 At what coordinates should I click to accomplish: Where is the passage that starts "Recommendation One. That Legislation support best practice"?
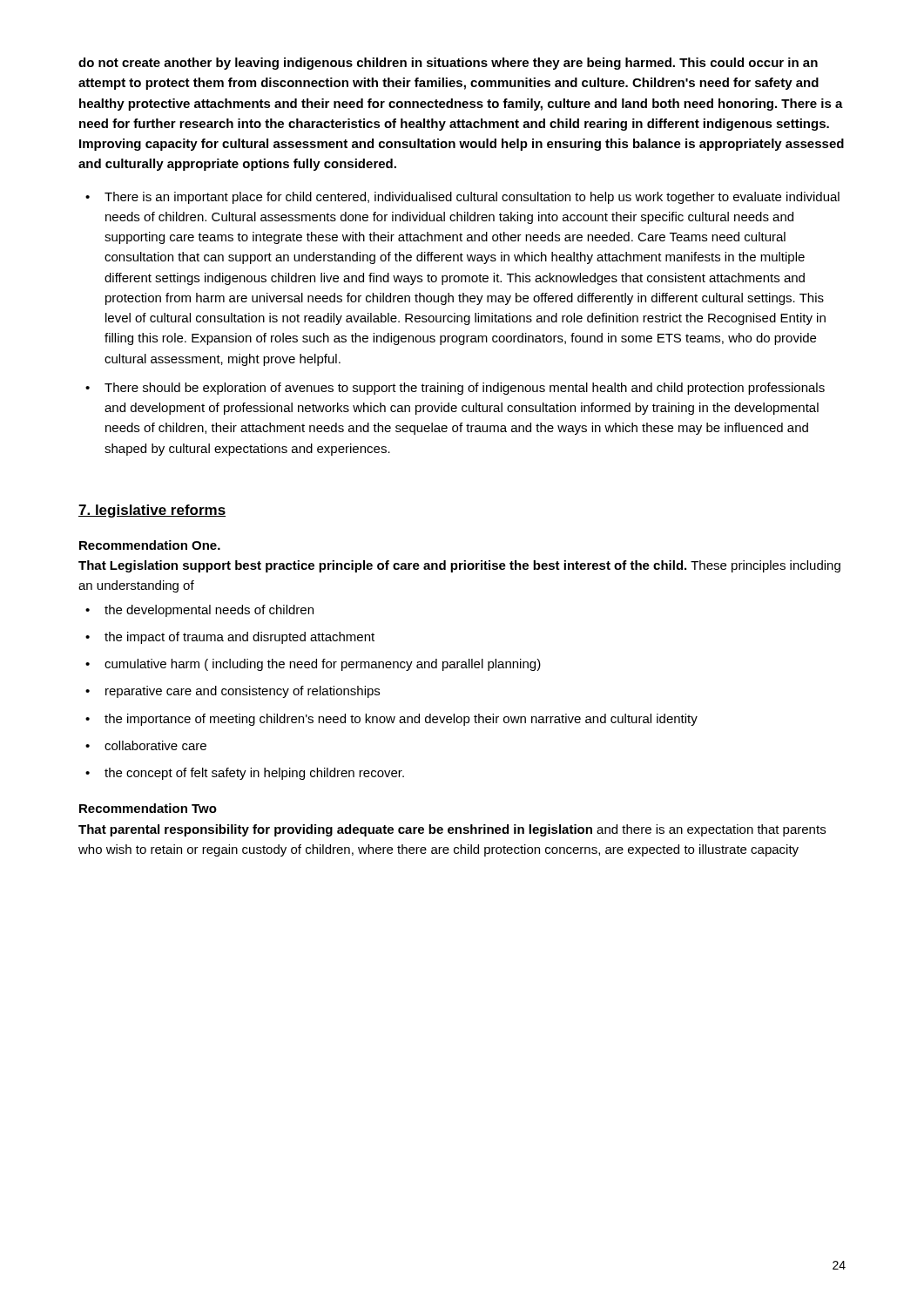coord(460,565)
